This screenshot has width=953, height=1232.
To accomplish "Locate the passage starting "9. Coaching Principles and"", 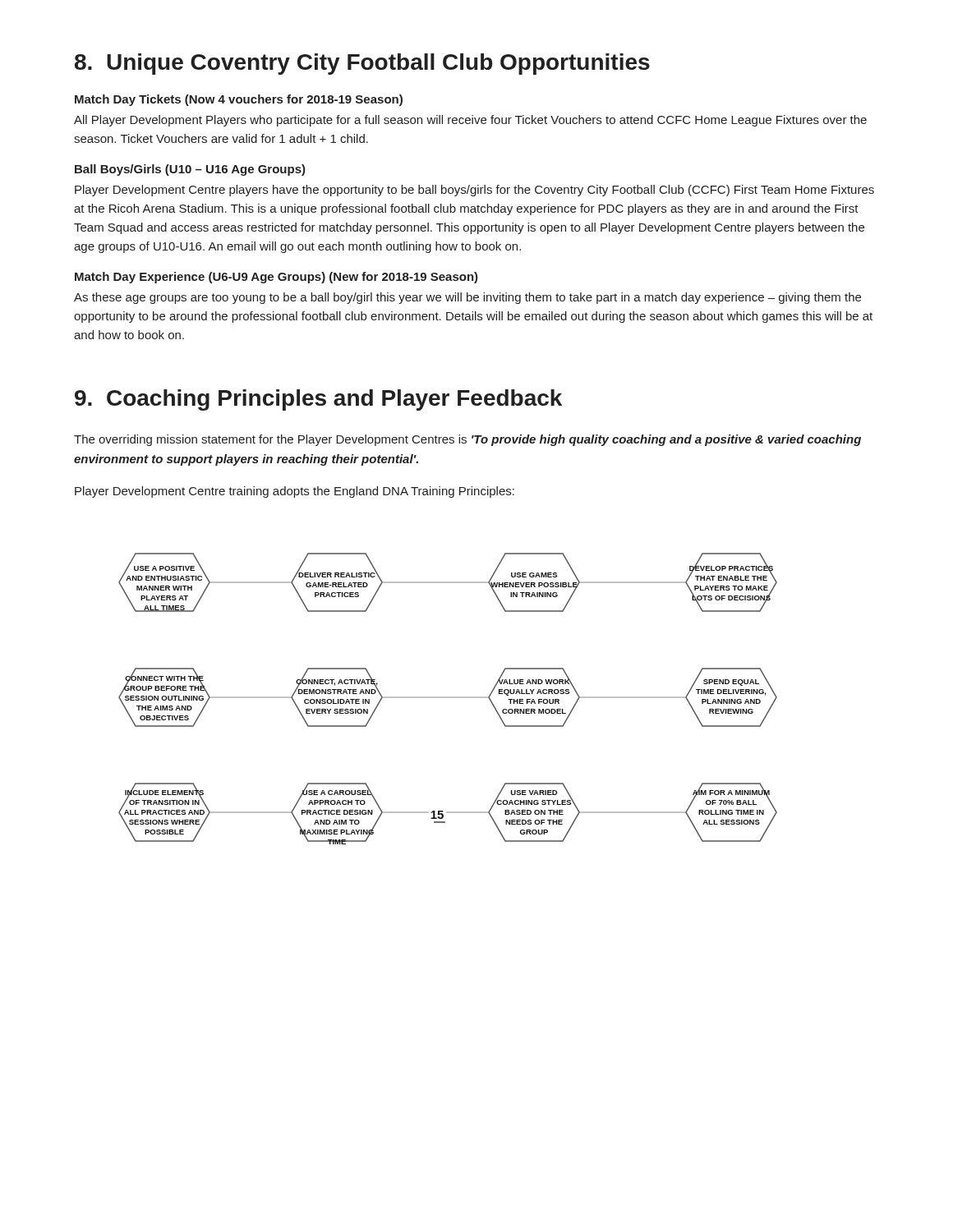I will (x=318, y=398).
